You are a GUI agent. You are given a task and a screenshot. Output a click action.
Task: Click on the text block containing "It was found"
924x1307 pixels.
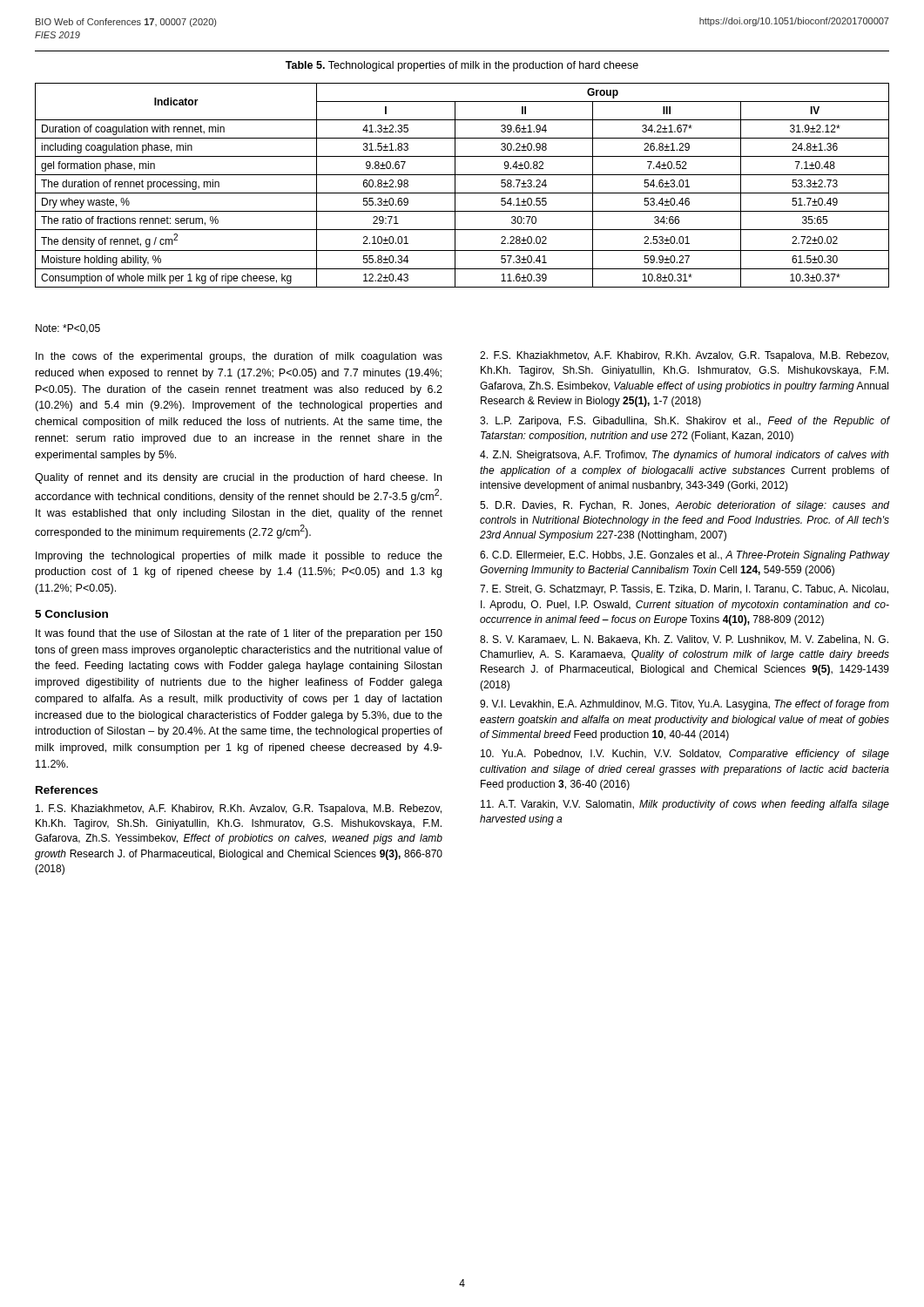[x=239, y=699]
